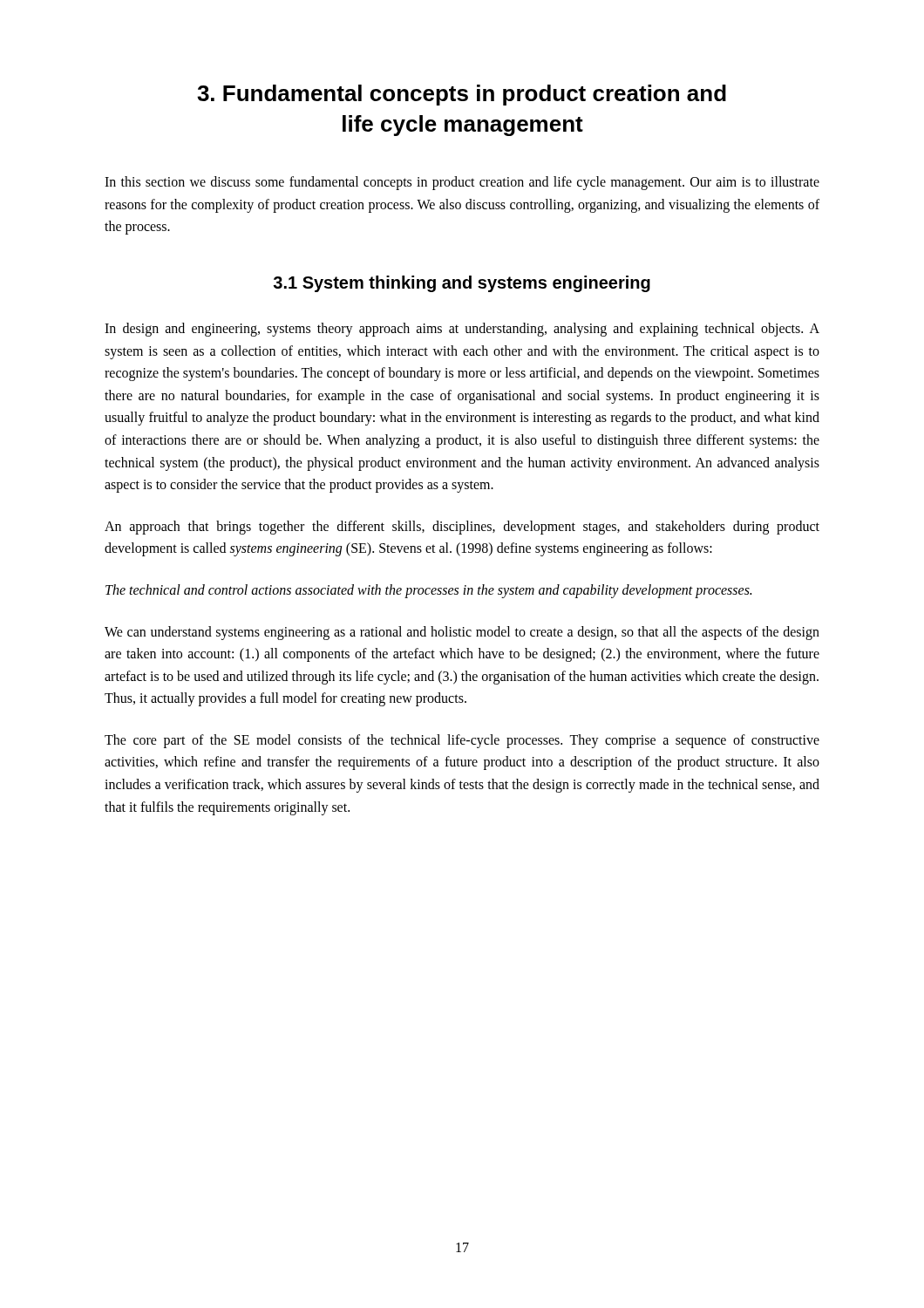Locate the region starting "We can understand systems engineering as a rational"
Image resolution: width=924 pixels, height=1308 pixels.
(x=462, y=665)
